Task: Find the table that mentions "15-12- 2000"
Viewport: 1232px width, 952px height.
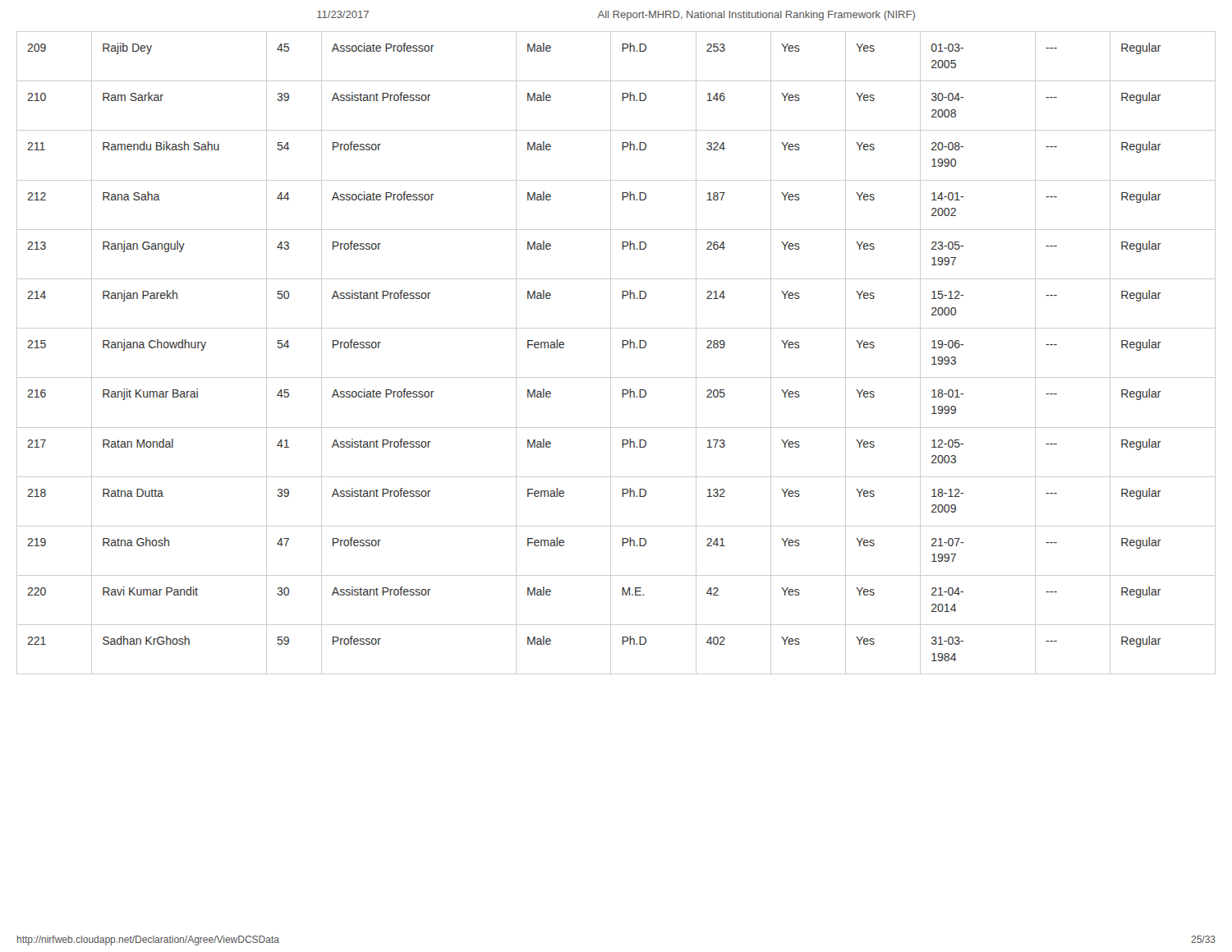Action: (616, 476)
